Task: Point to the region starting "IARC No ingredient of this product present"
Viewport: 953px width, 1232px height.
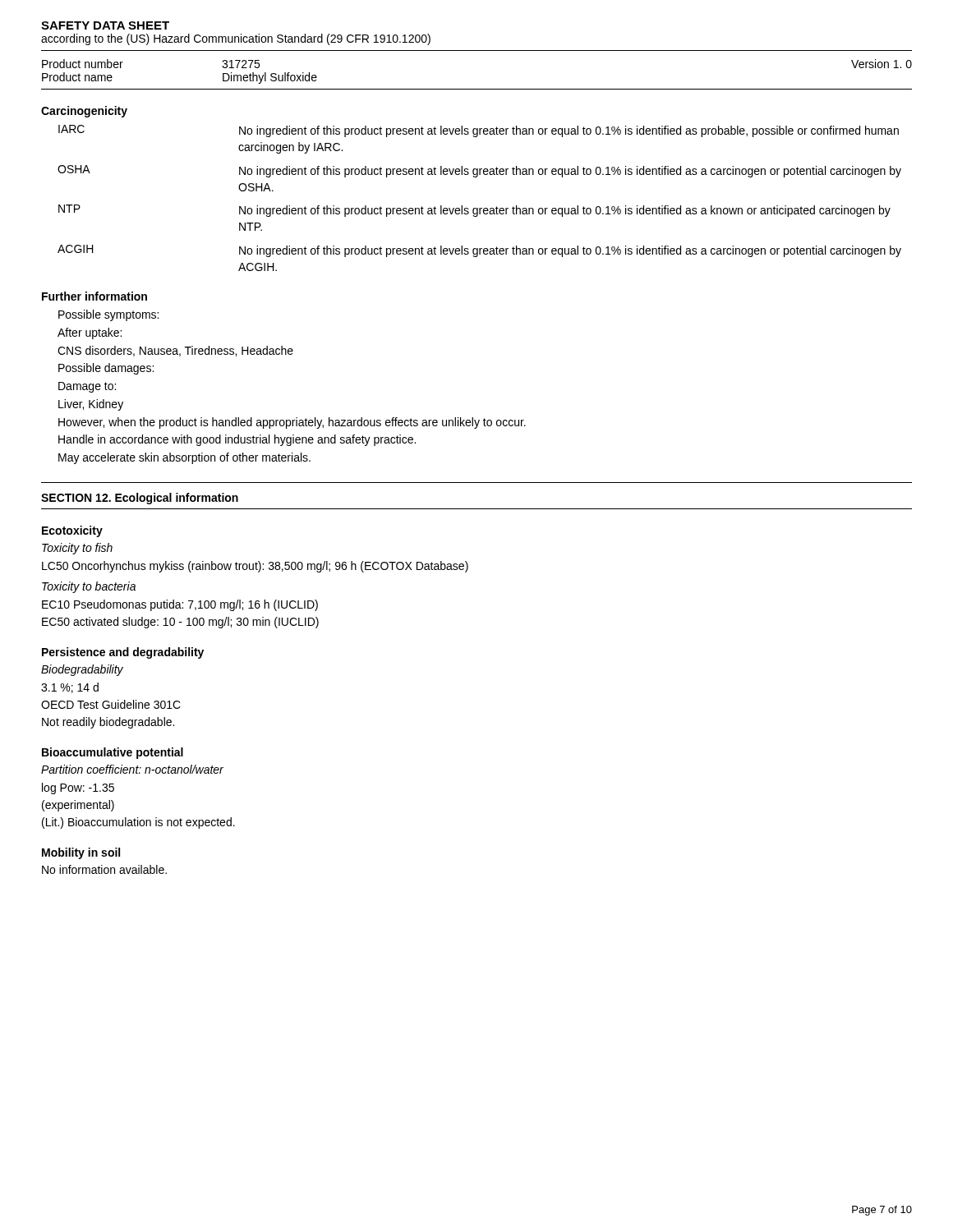Action: [476, 139]
